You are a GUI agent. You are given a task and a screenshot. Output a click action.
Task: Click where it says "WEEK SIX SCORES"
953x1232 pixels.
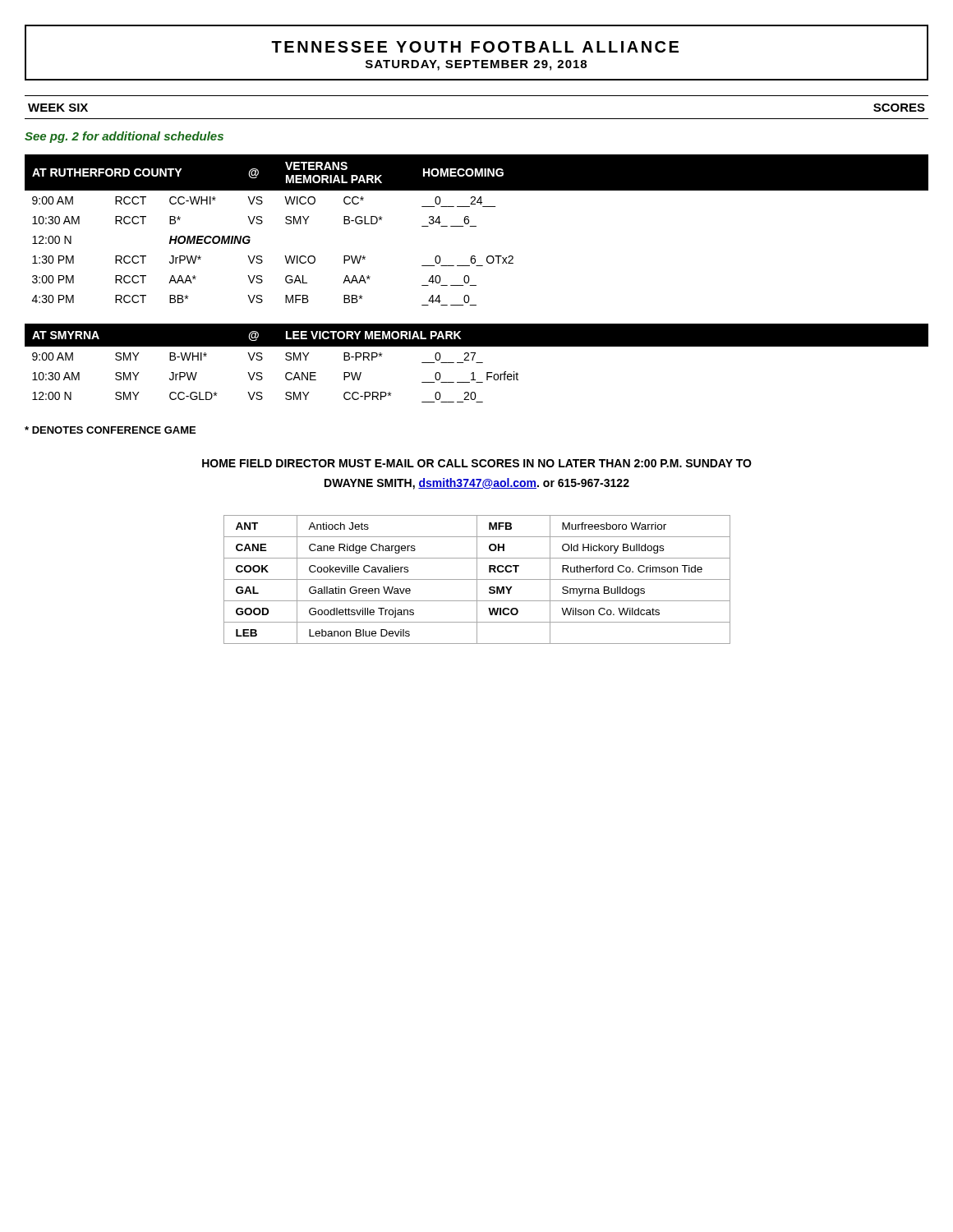tap(476, 107)
